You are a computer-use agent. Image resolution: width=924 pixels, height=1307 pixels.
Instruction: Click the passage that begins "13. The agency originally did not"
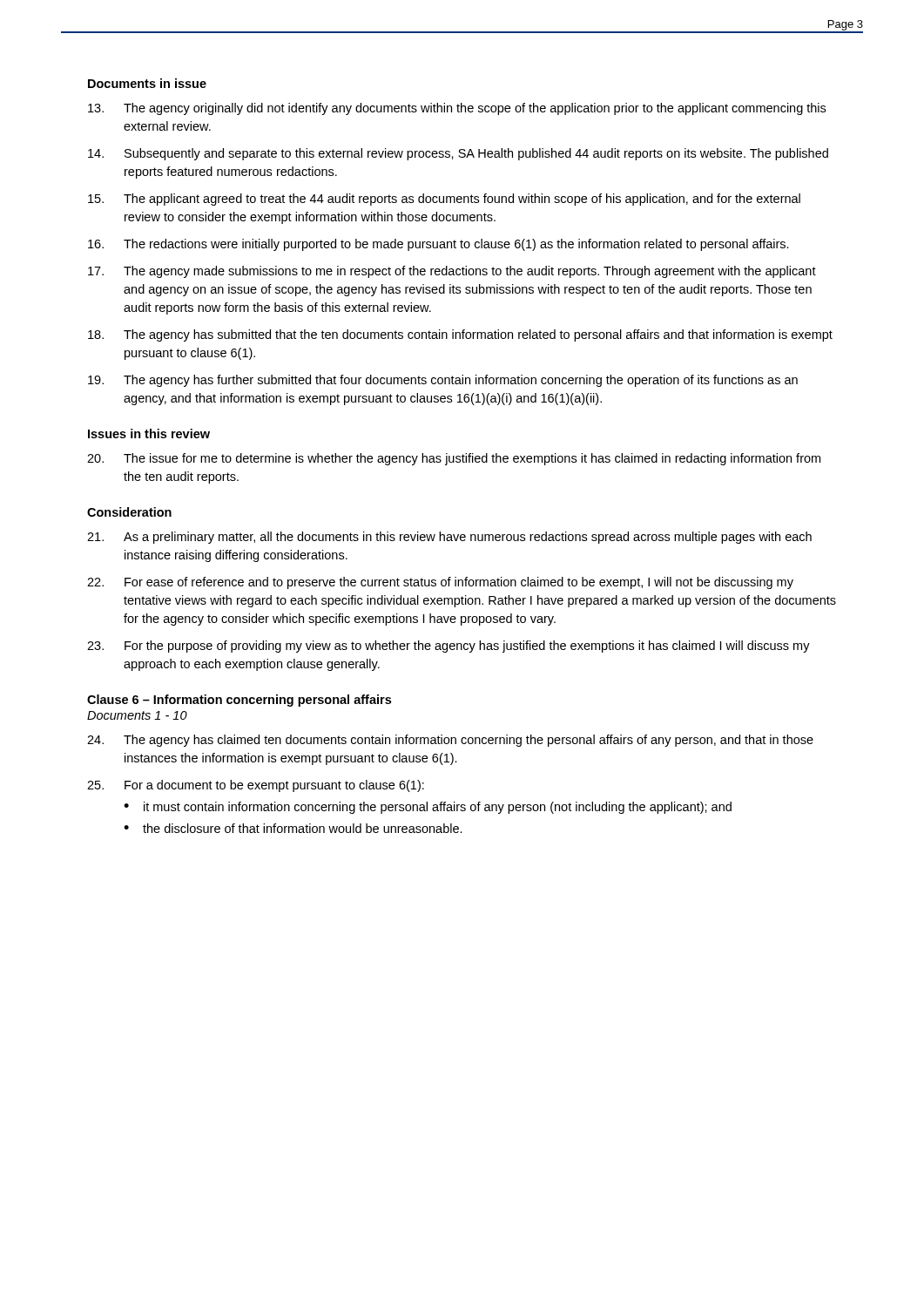click(x=462, y=118)
